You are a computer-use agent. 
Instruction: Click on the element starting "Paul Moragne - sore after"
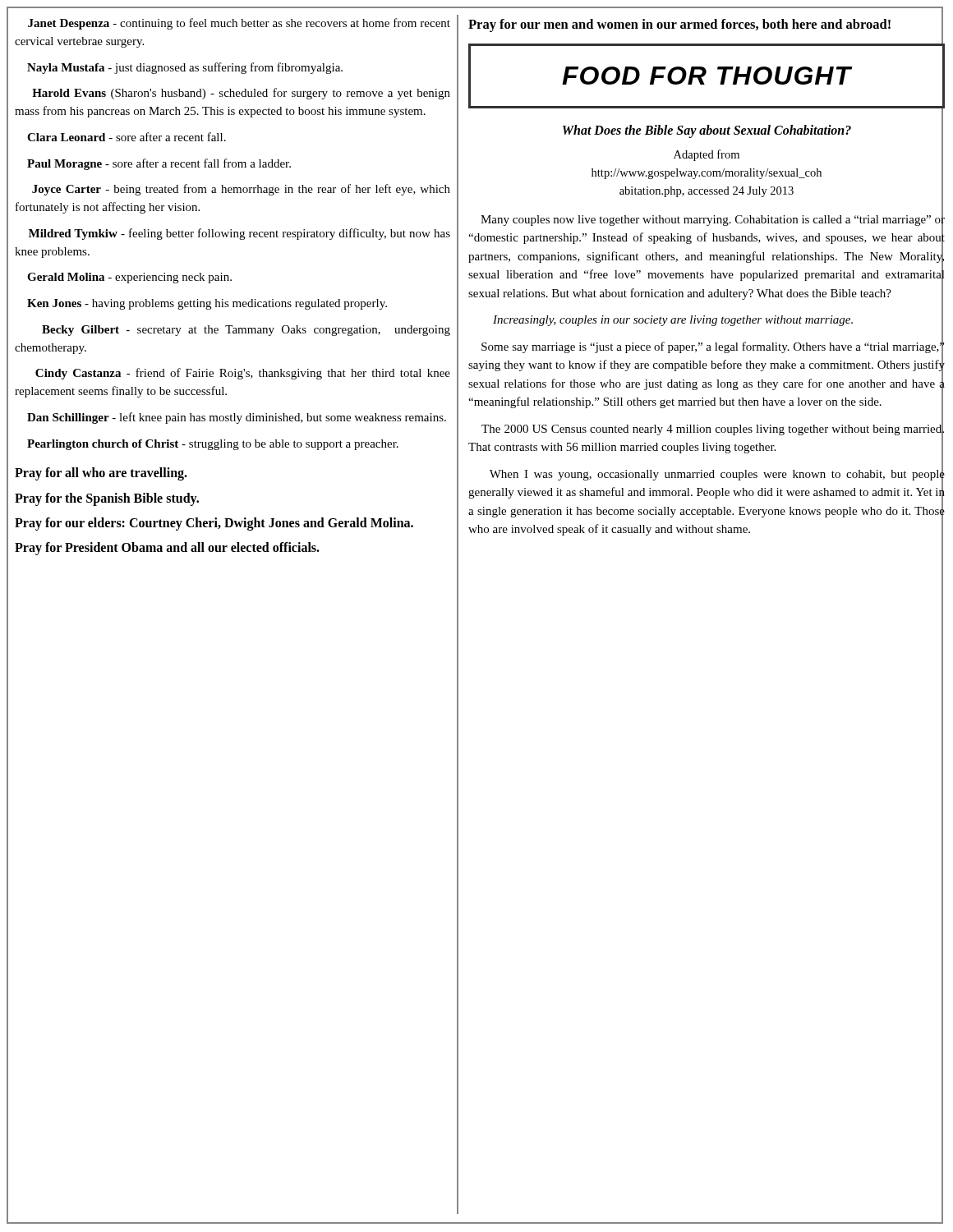[153, 163]
